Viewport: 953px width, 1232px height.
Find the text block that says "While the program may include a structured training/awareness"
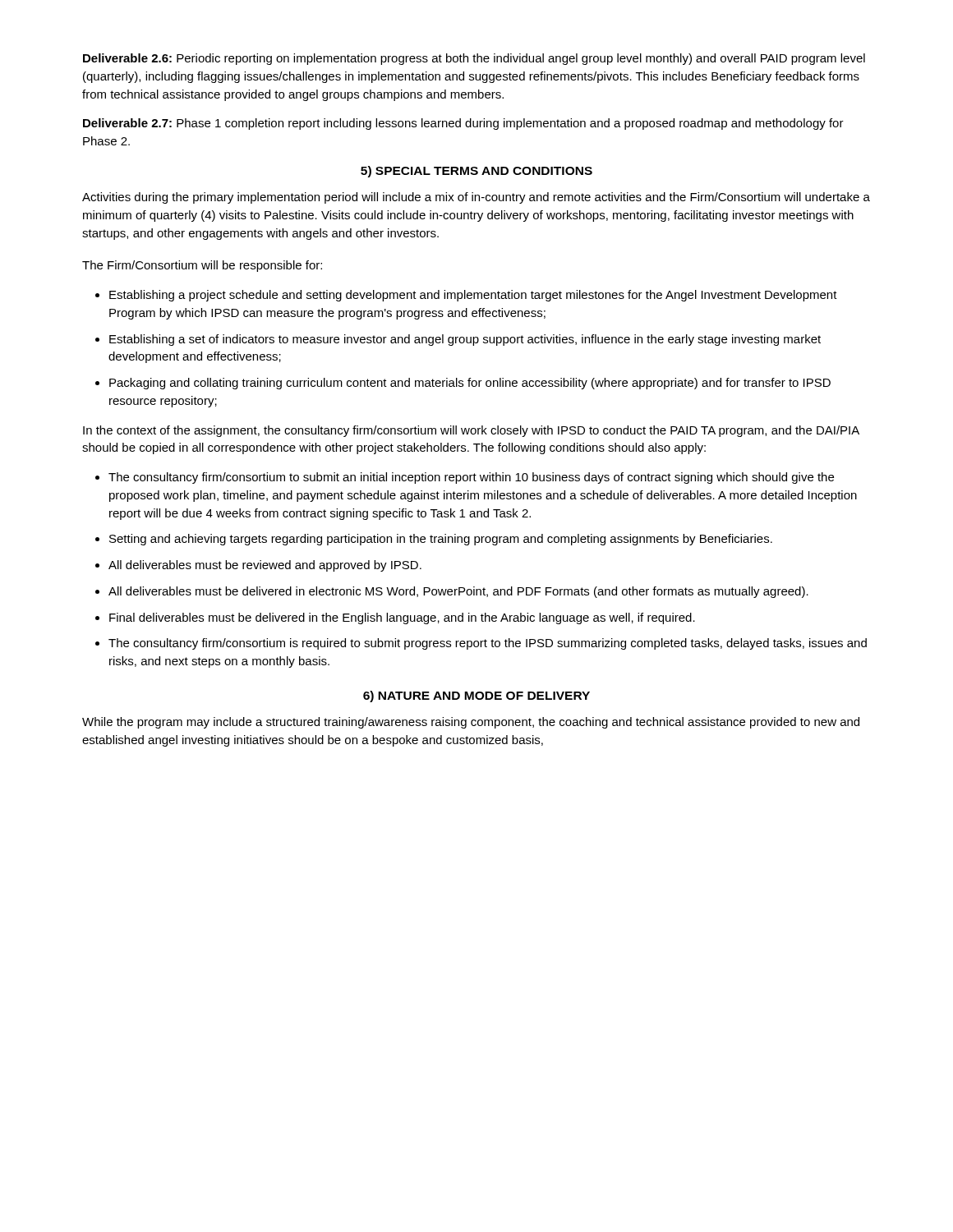(471, 731)
